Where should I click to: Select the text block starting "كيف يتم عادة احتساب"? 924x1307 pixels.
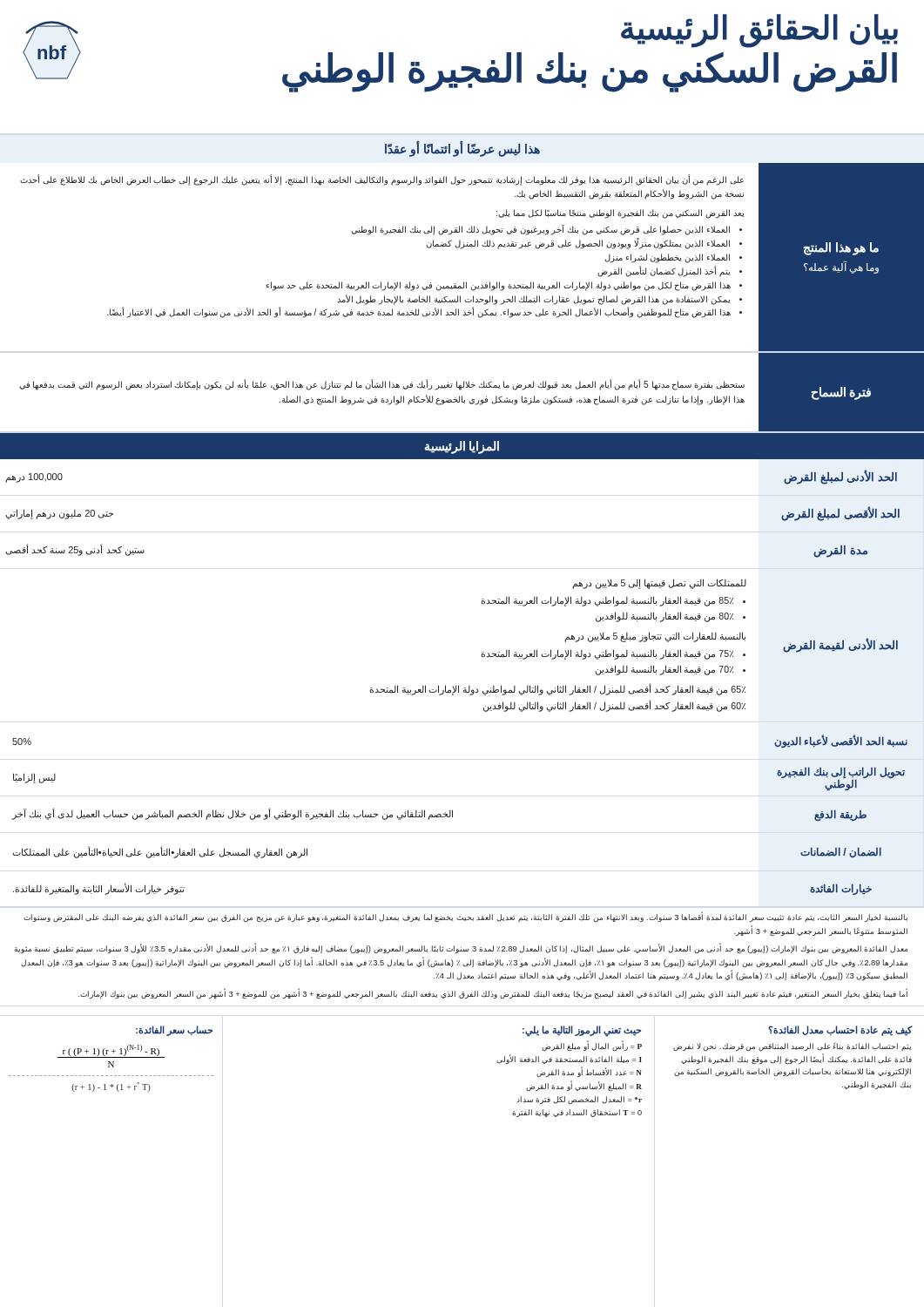(x=840, y=1030)
